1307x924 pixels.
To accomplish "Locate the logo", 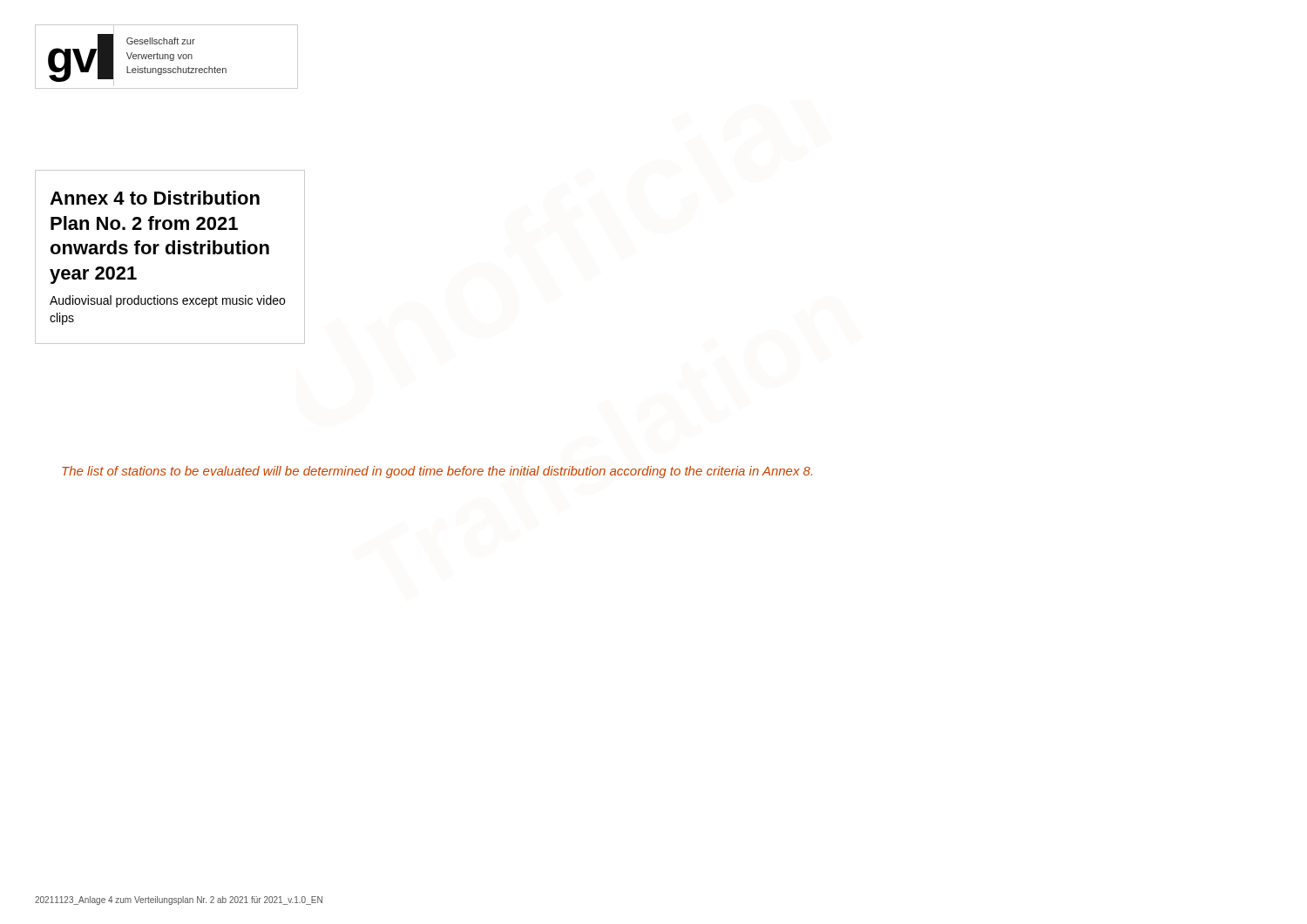I will 166,57.
